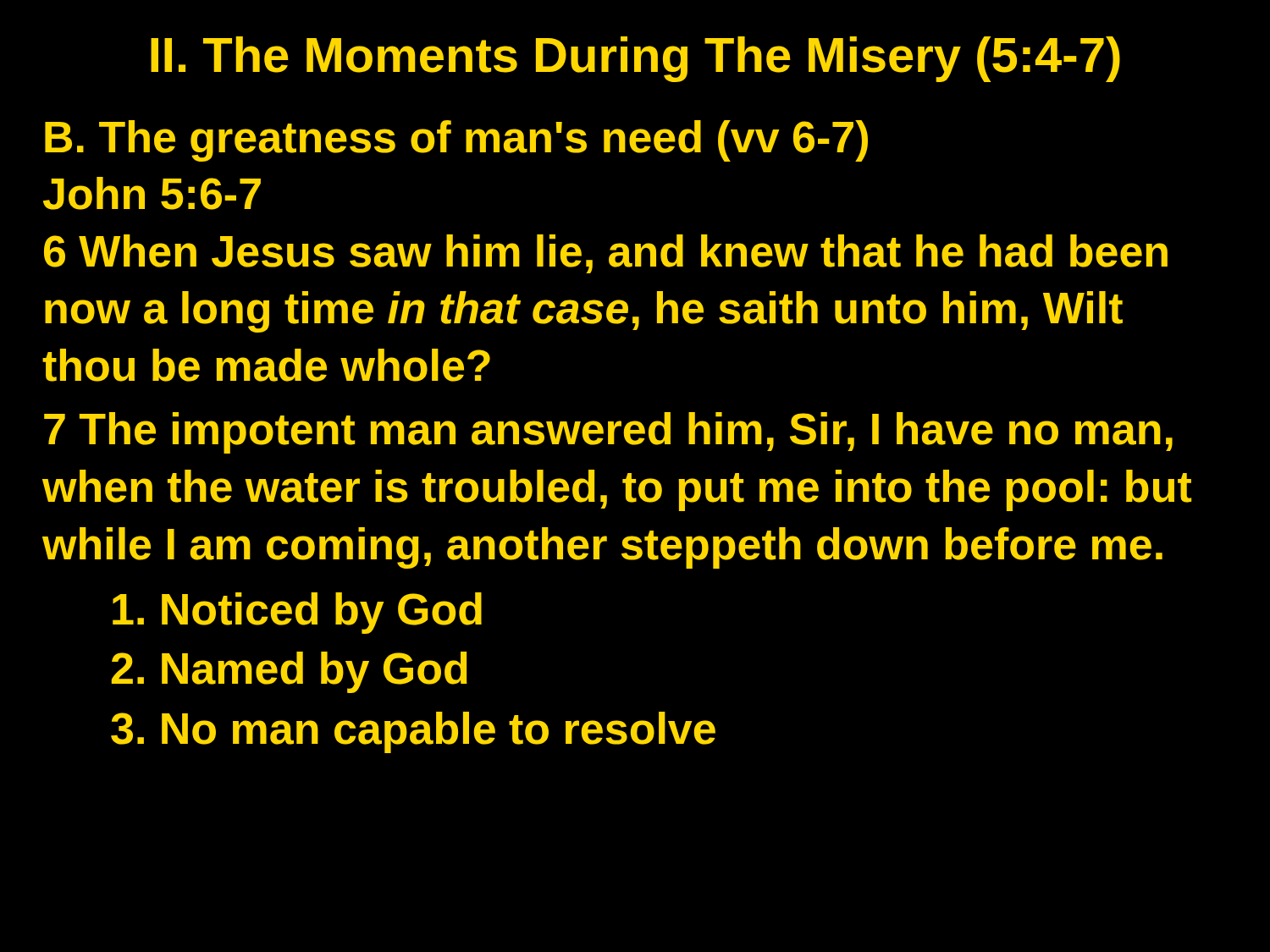Find the block starting "Noticed by God"
Viewport: 1270px width, 952px height.
coord(297,613)
